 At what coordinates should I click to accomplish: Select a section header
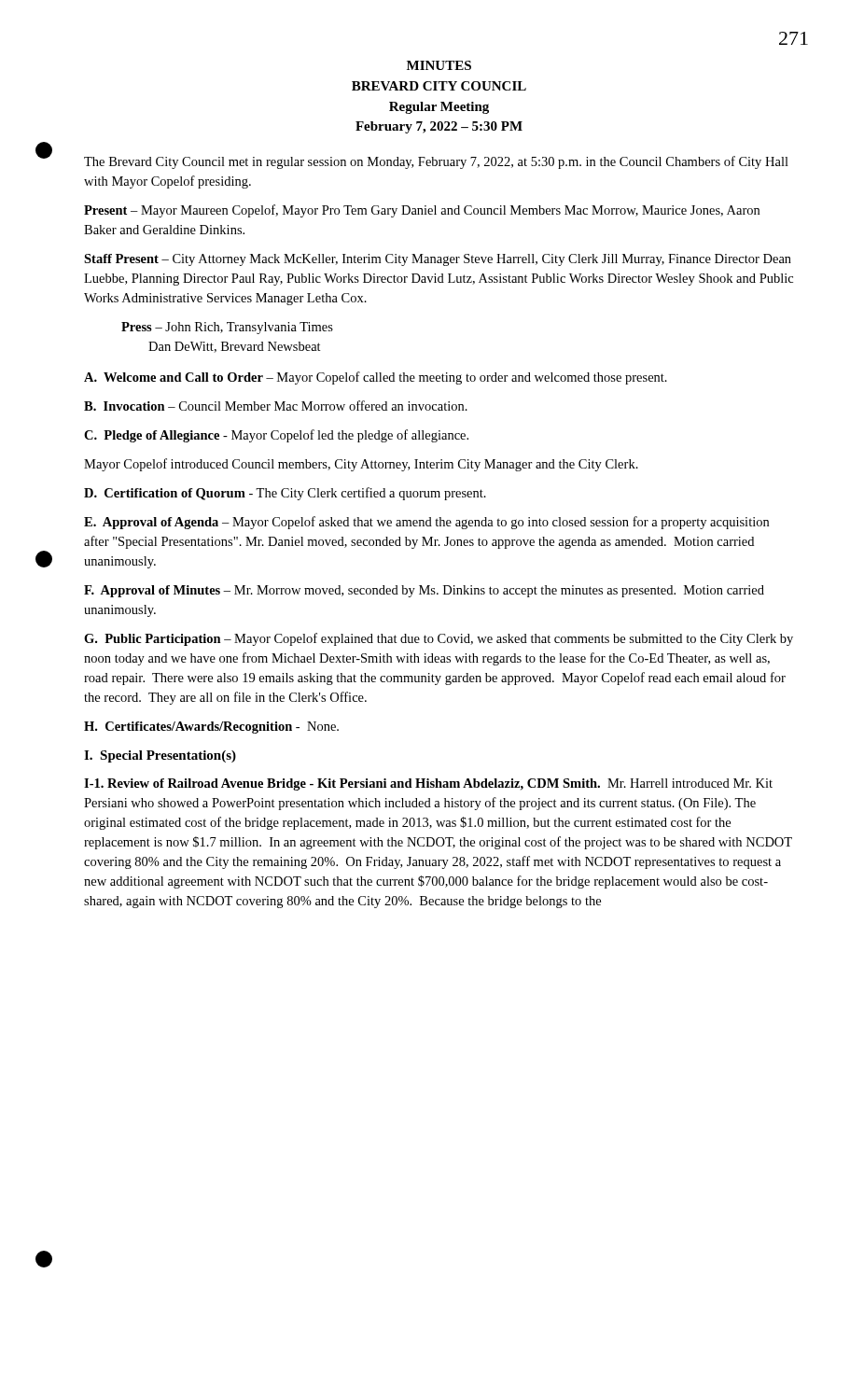160,755
